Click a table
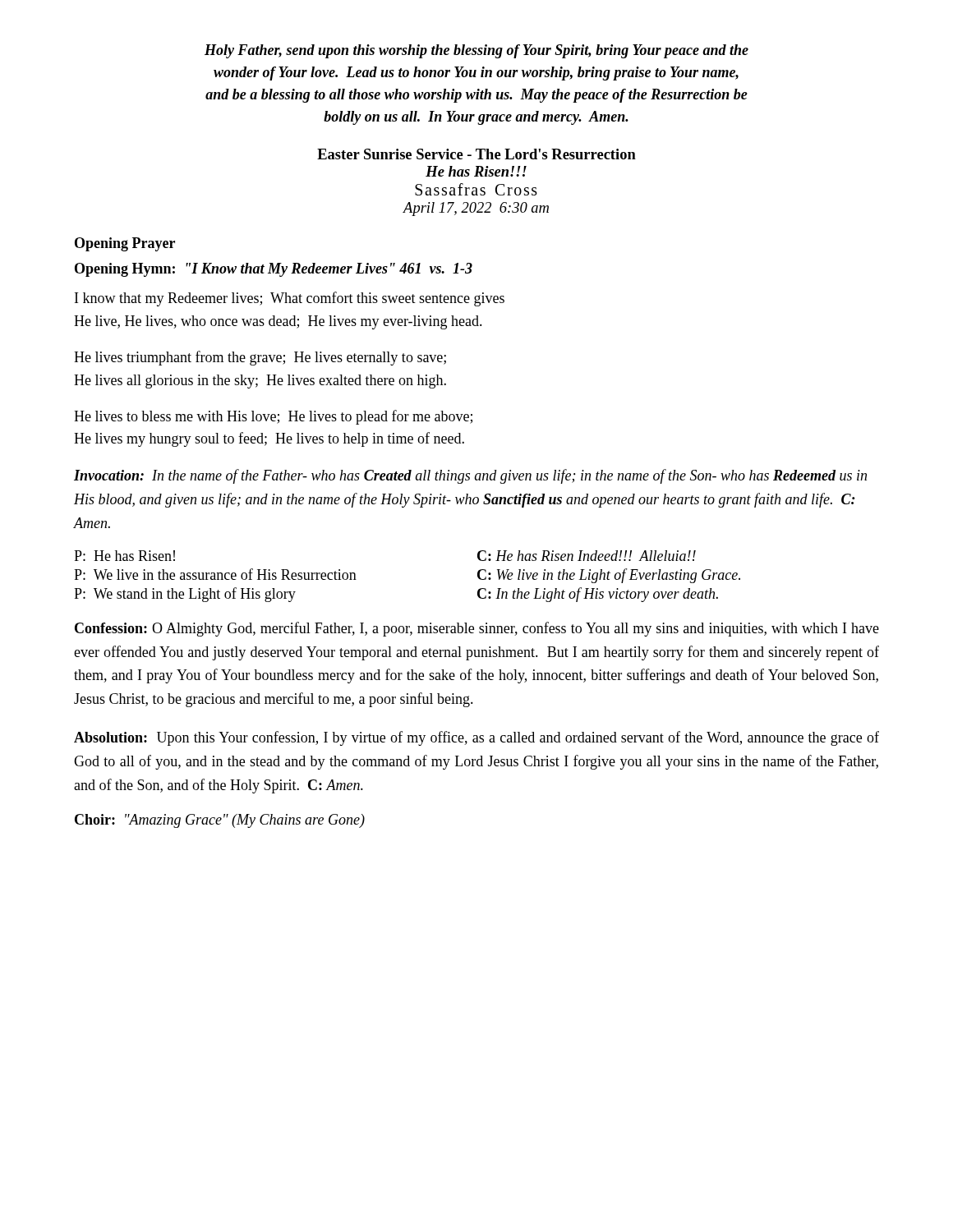The width and height of the screenshot is (953, 1232). 476,575
